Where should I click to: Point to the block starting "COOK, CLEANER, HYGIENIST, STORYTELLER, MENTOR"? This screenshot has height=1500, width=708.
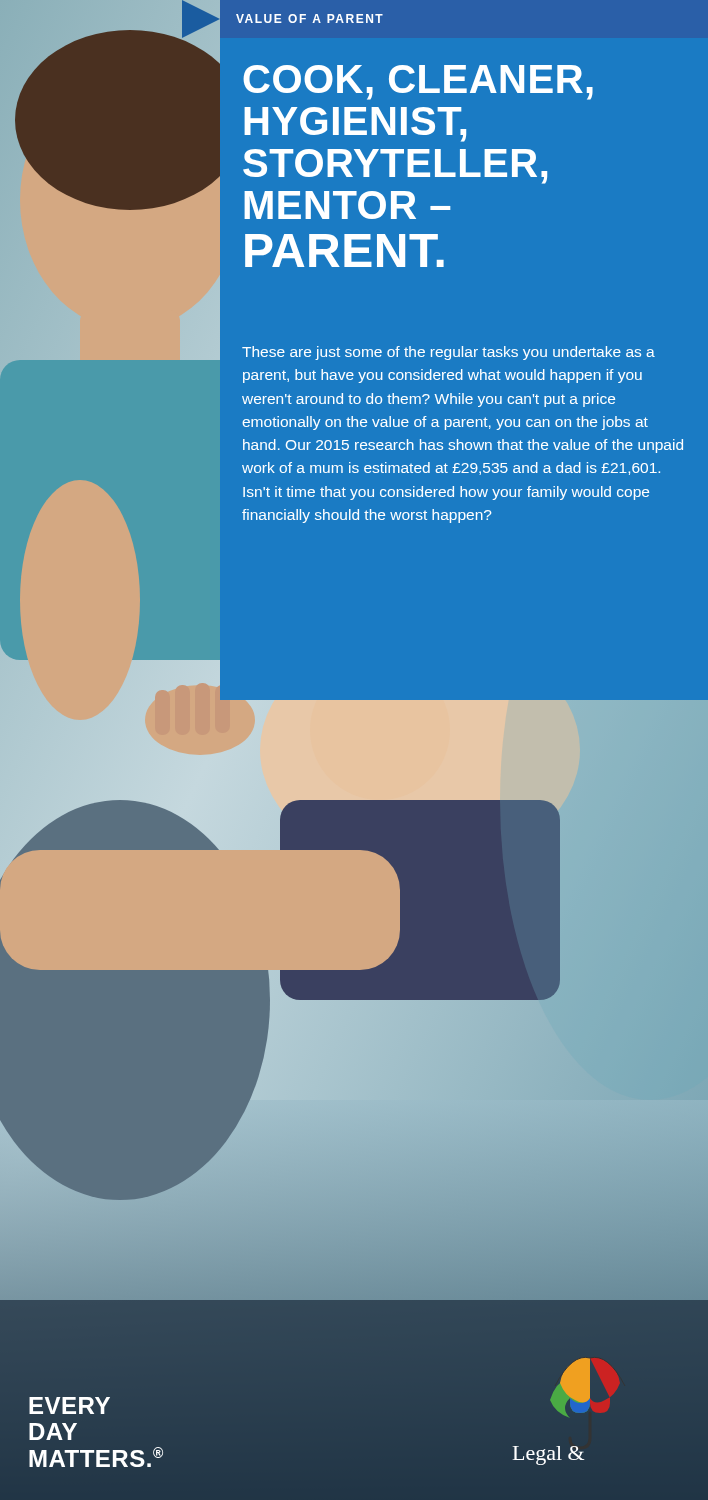coord(464,167)
